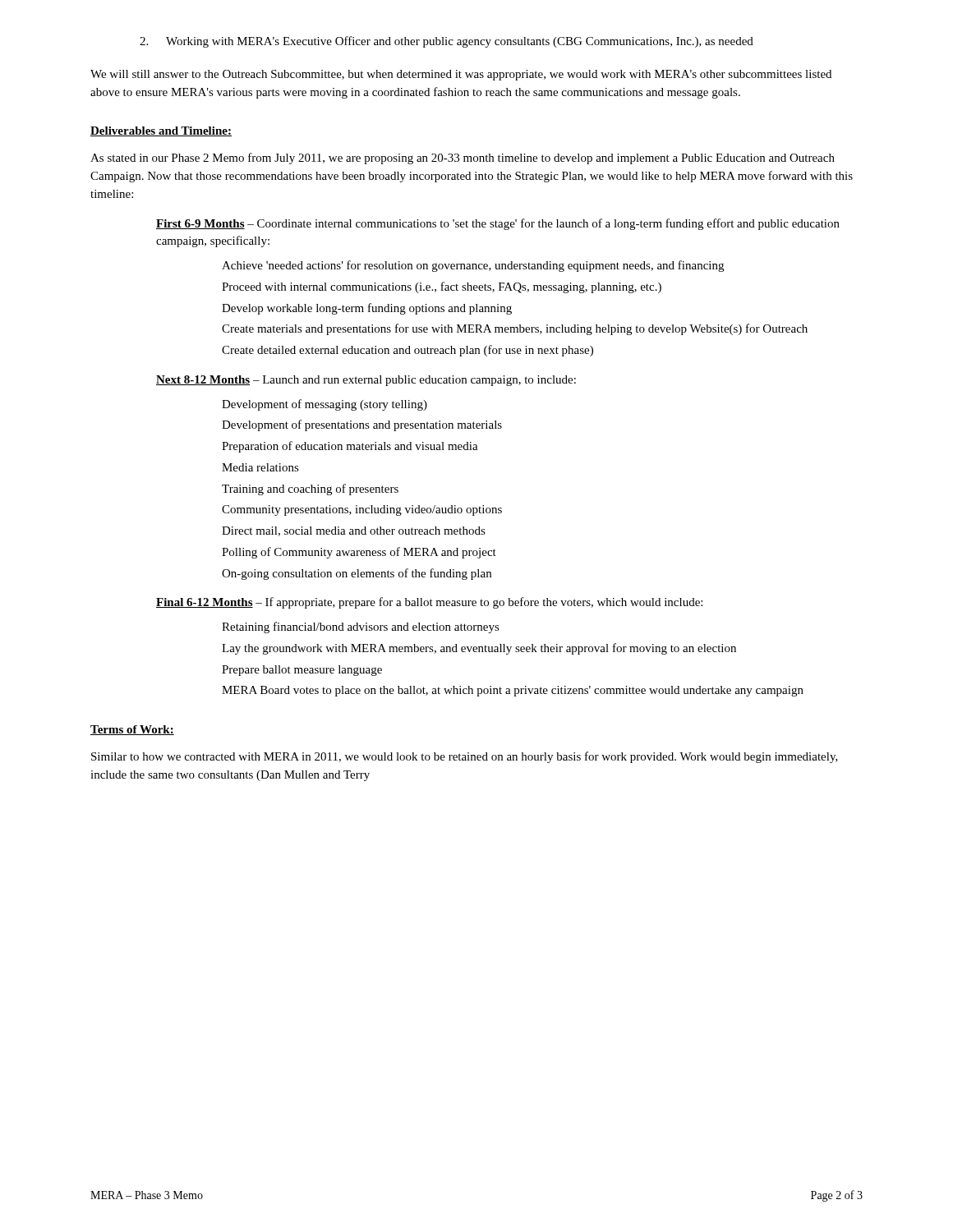Screen dimensions: 1232x953
Task: Point to the passage starting "Preparation of education materials"
Action: click(350, 446)
